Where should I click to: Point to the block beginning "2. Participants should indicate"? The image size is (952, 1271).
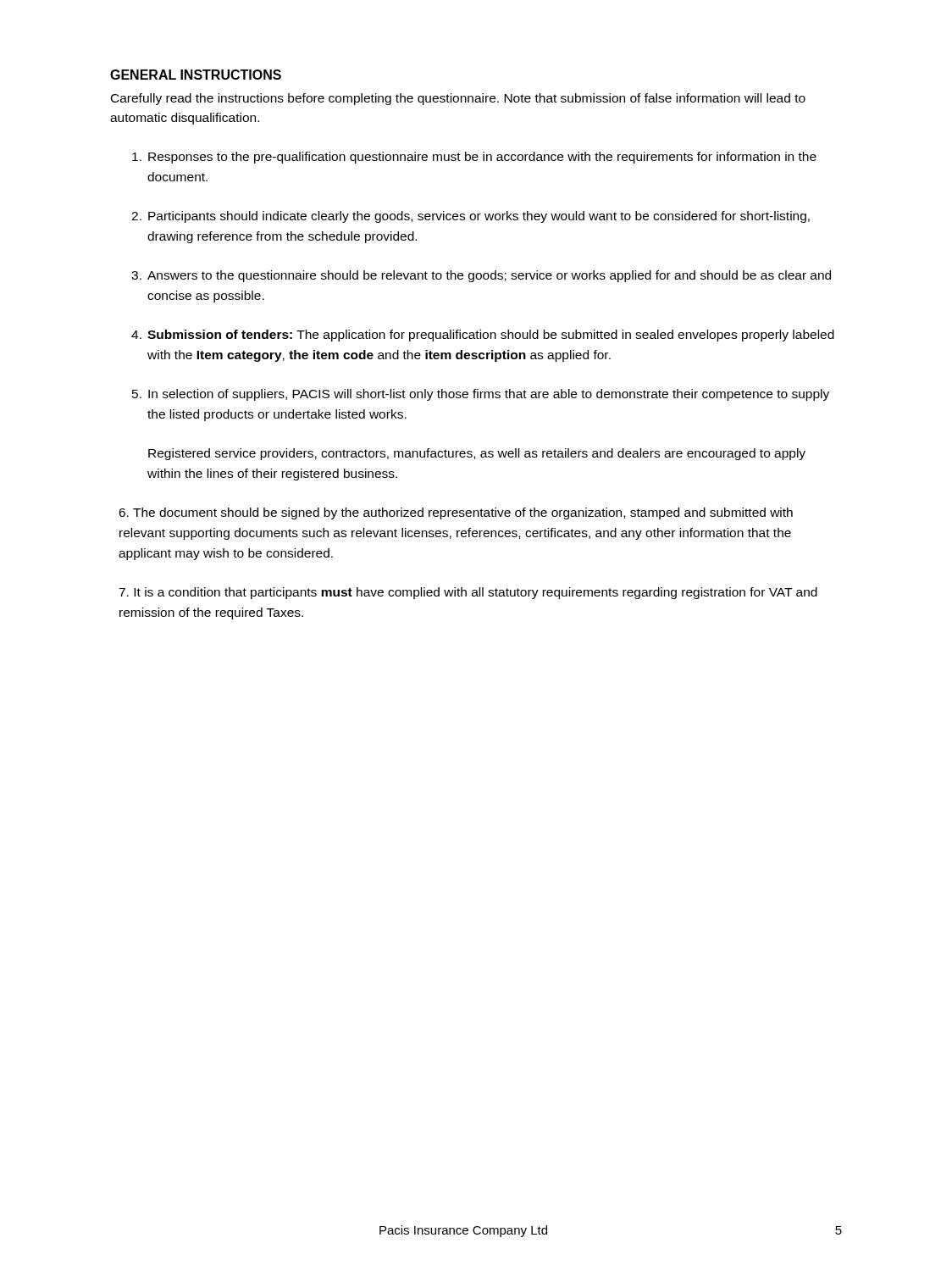point(480,226)
